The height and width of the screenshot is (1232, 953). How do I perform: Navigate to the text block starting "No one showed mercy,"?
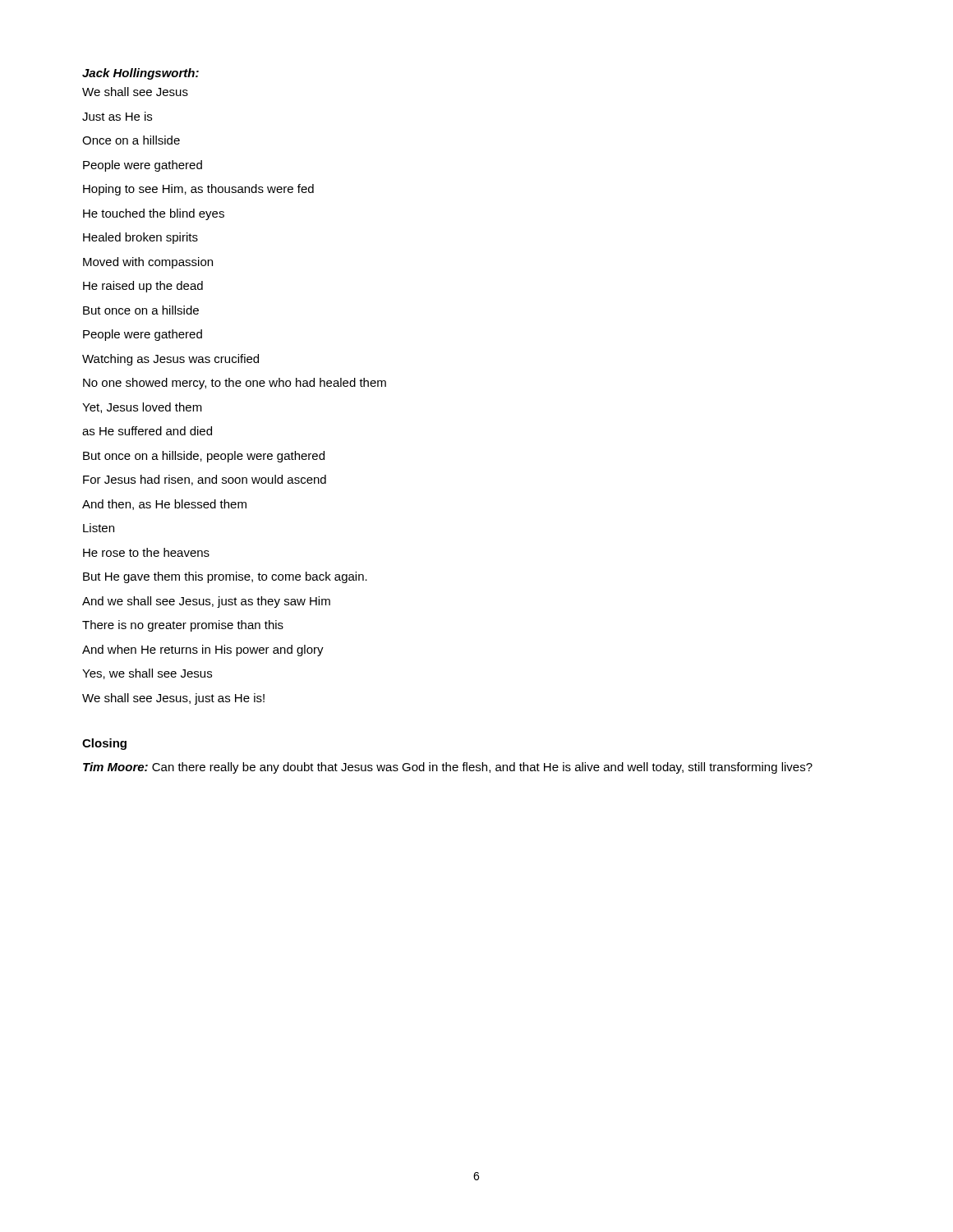click(x=234, y=382)
